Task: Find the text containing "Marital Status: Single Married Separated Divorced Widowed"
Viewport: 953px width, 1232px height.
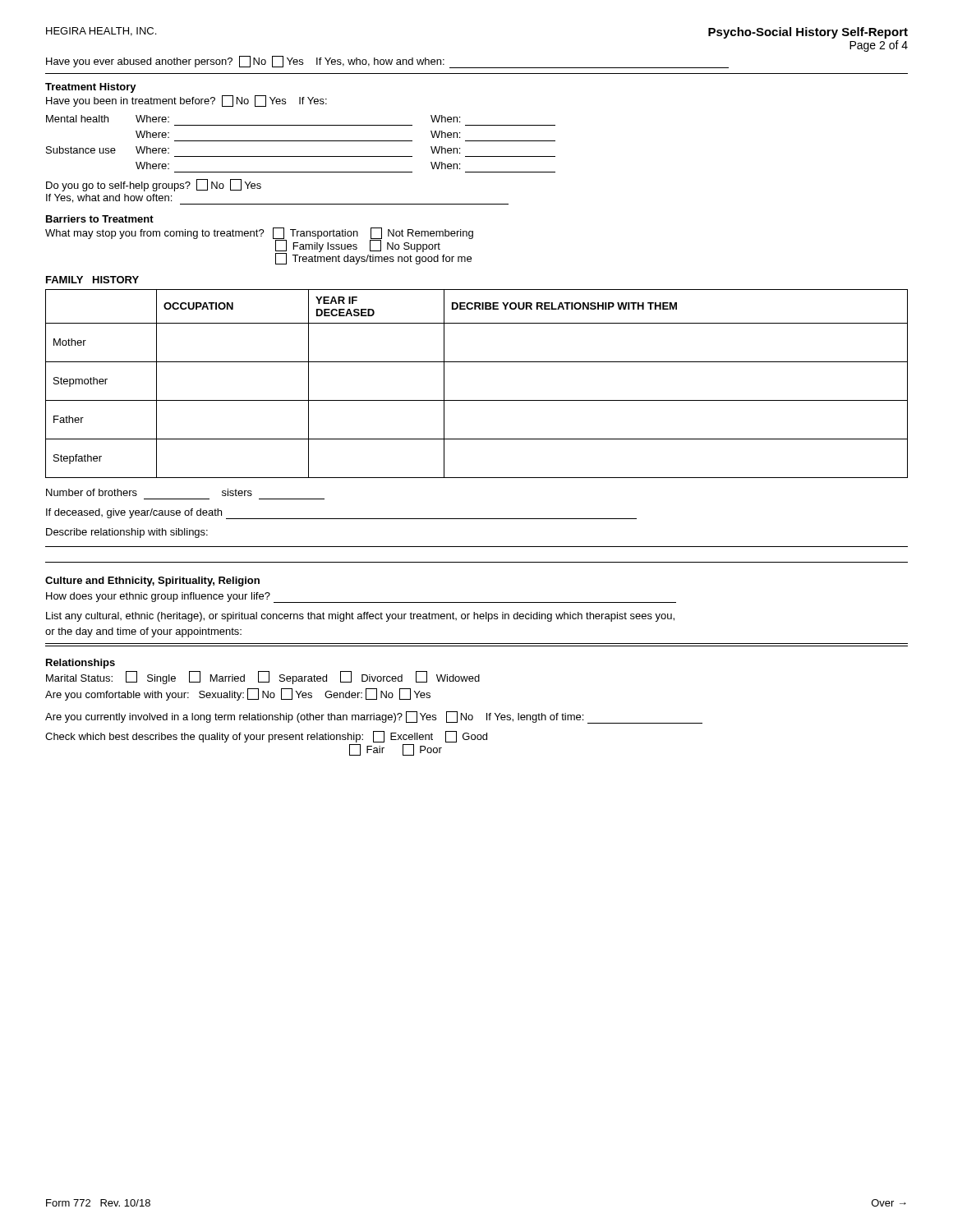Action: click(263, 678)
